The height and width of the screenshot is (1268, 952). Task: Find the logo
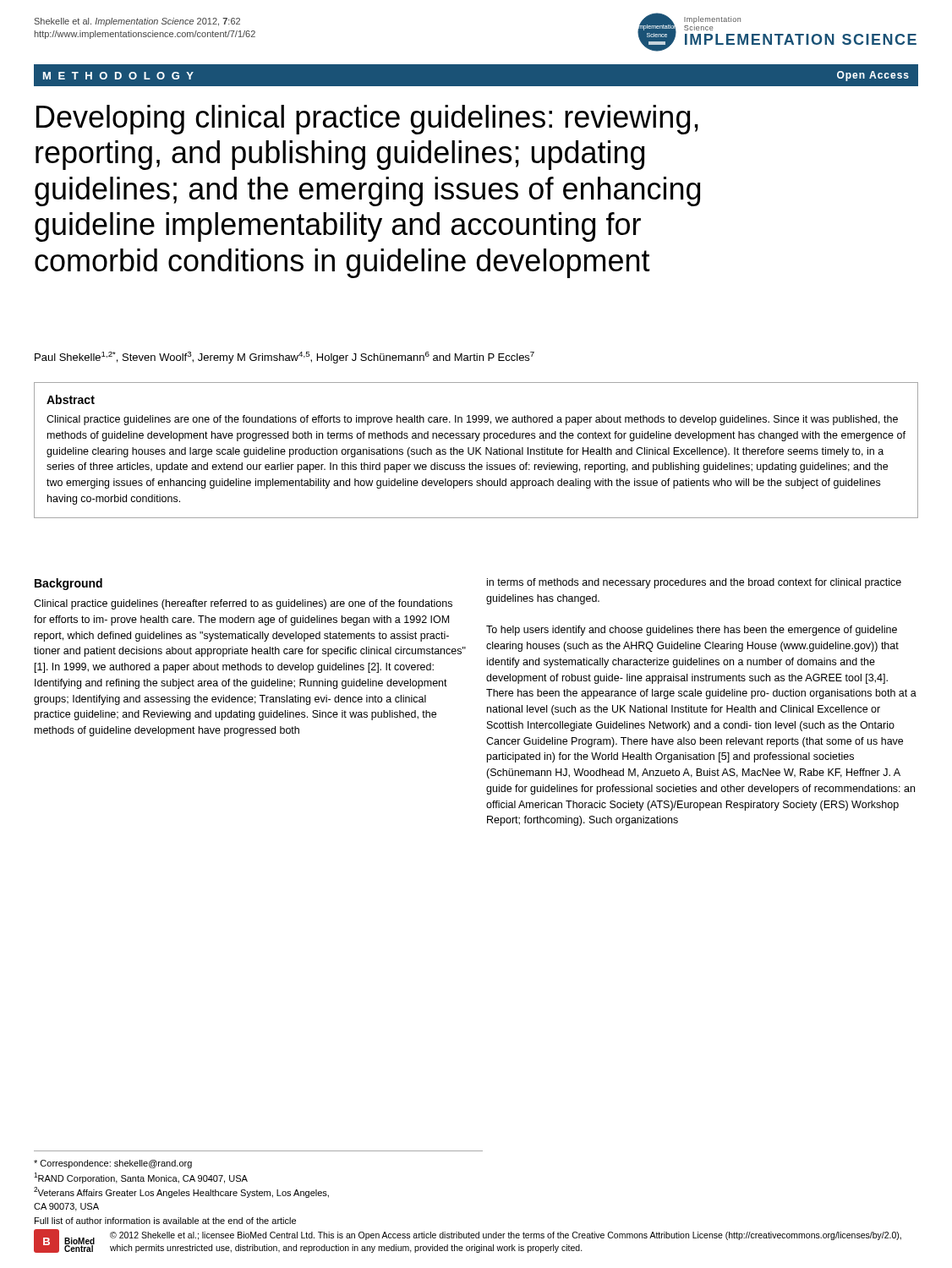click(x=777, y=32)
